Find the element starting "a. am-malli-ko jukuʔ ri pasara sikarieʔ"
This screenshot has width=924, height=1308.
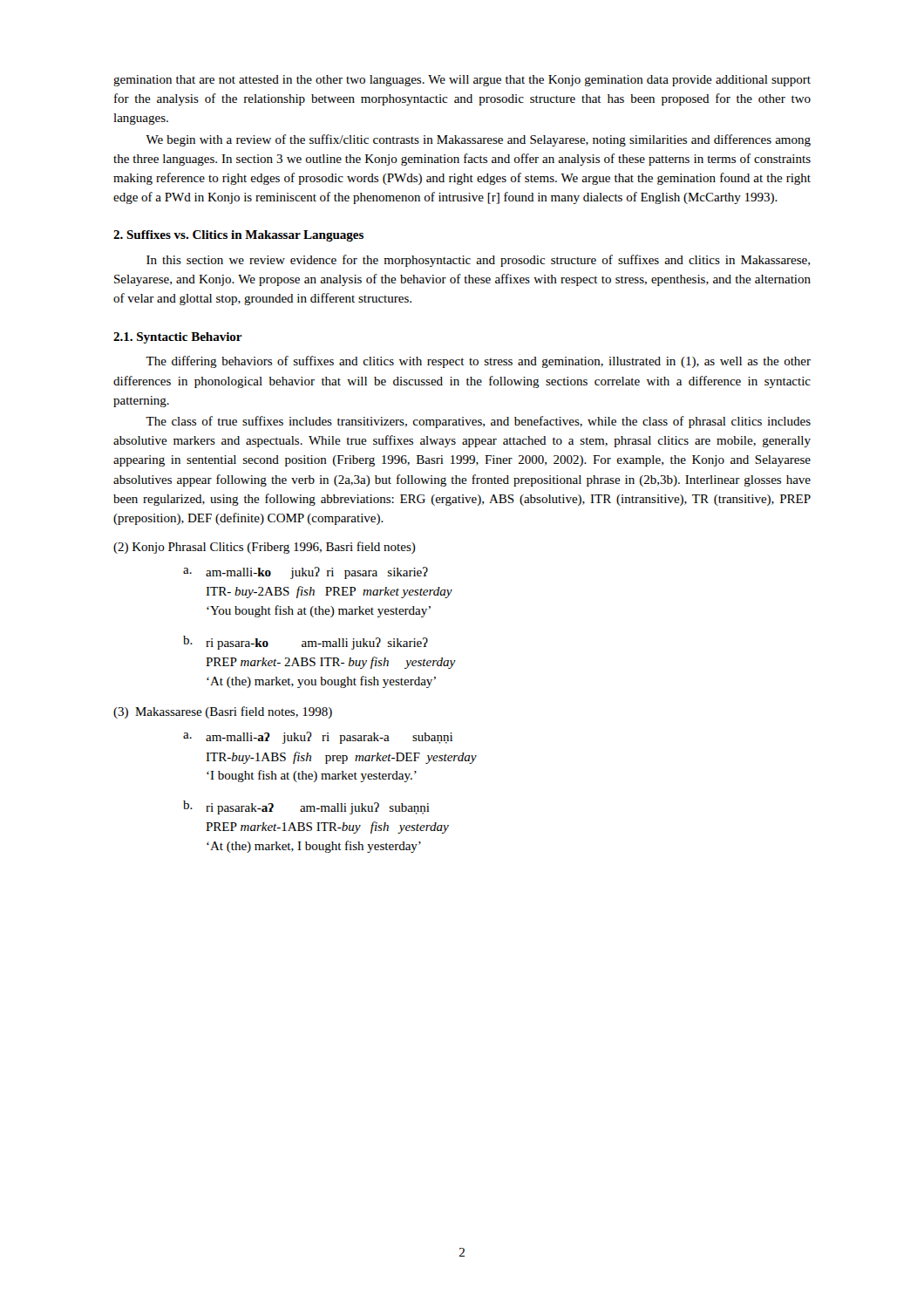pyautogui.click(x=306, y=573)
